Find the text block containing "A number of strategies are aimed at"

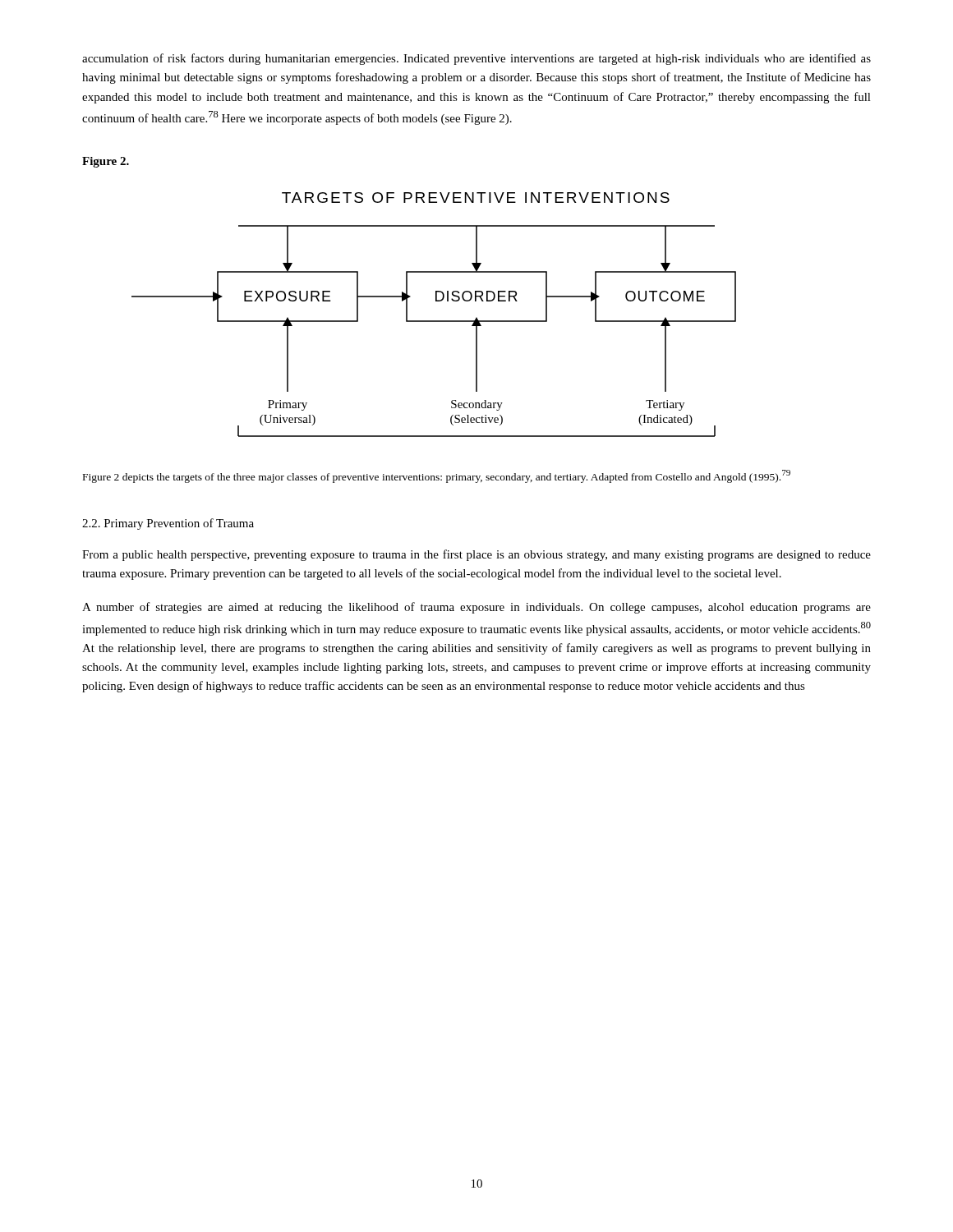coord(476,647)
